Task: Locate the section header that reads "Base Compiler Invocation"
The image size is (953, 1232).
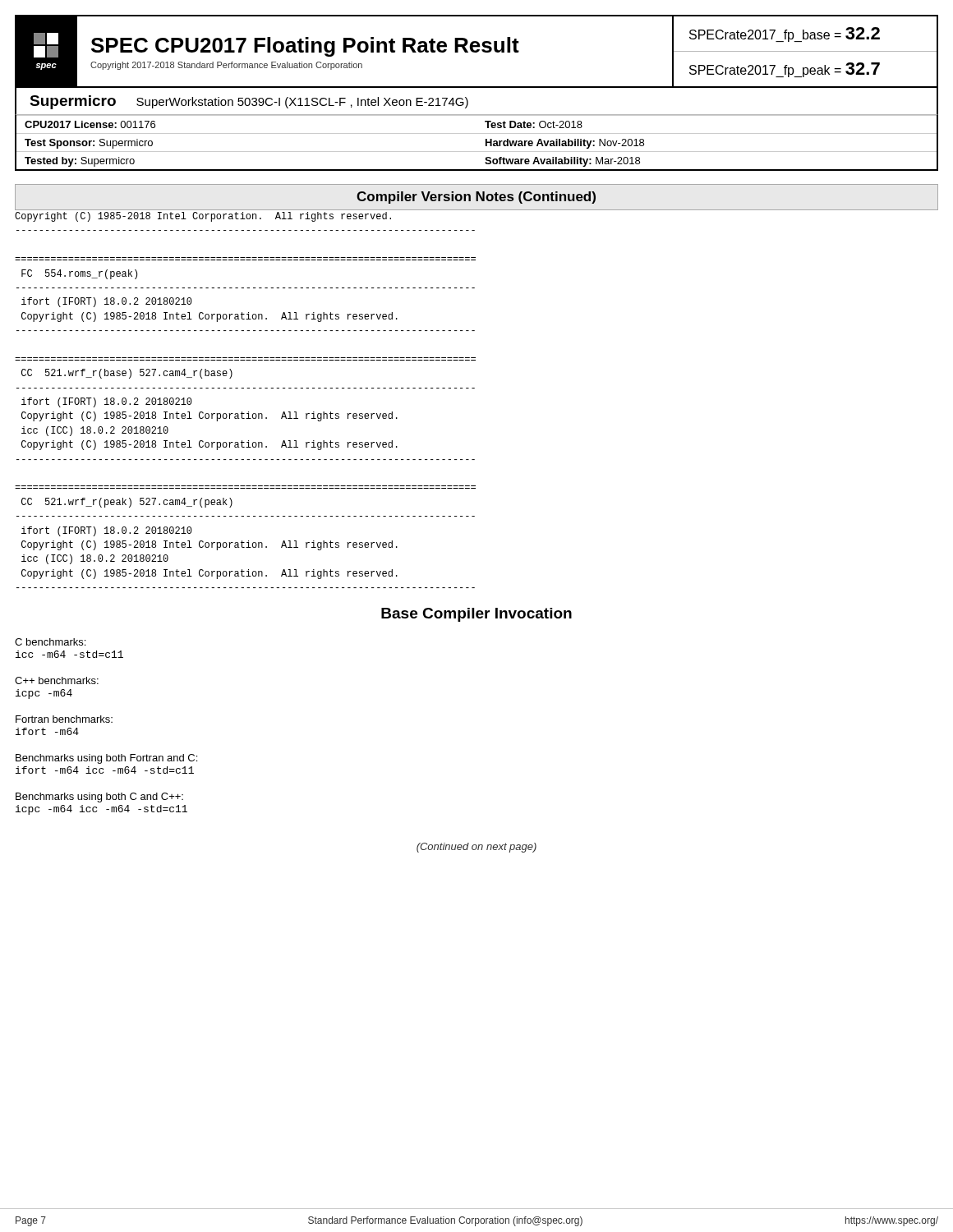Action: tap(476, 613)
